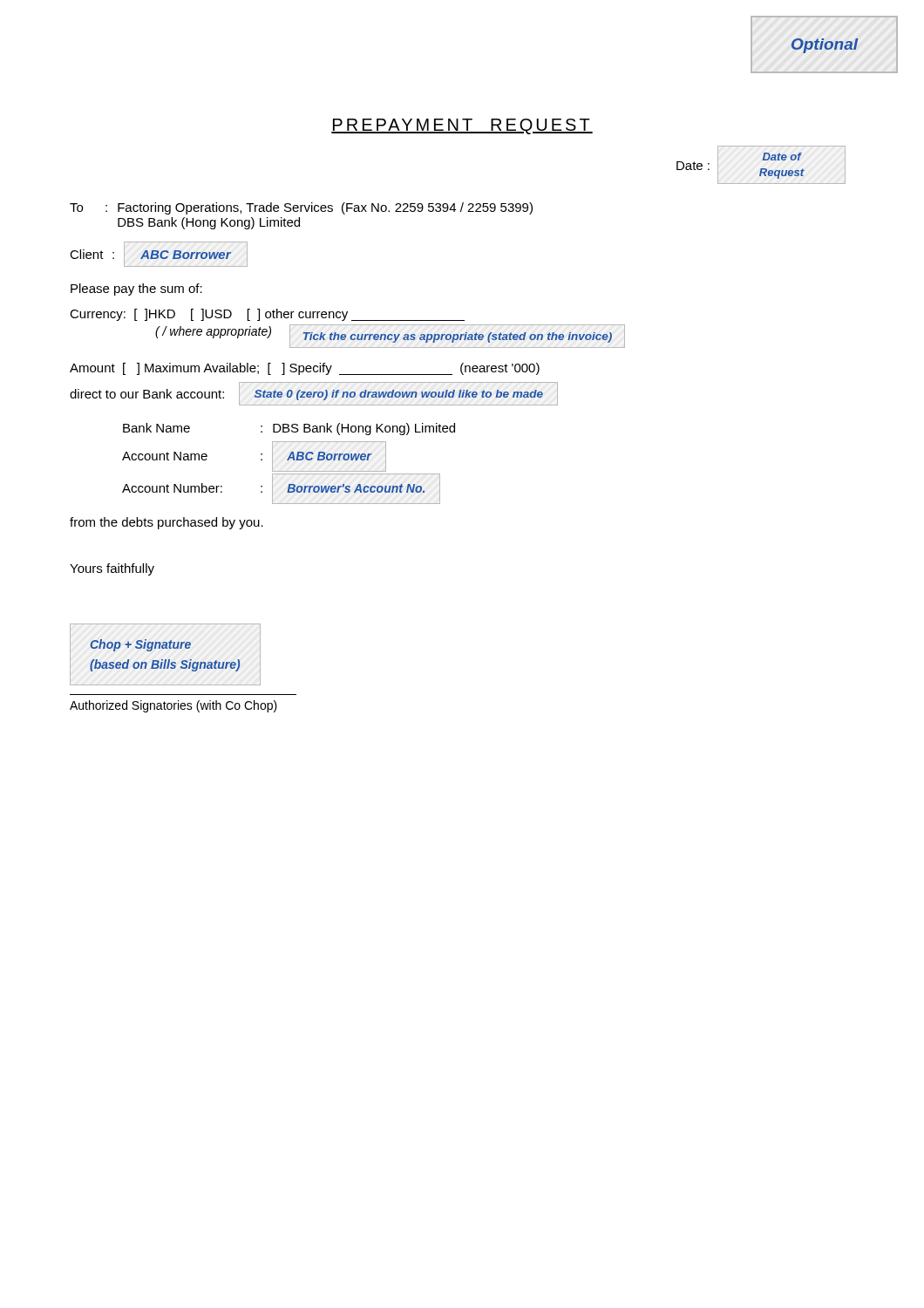924x1308 pixels.
Task: Locate the passage starting "Currency: [ ]HKD [ ]USD [ ]"
Action: pyautogui.click(x=462, y=327)
